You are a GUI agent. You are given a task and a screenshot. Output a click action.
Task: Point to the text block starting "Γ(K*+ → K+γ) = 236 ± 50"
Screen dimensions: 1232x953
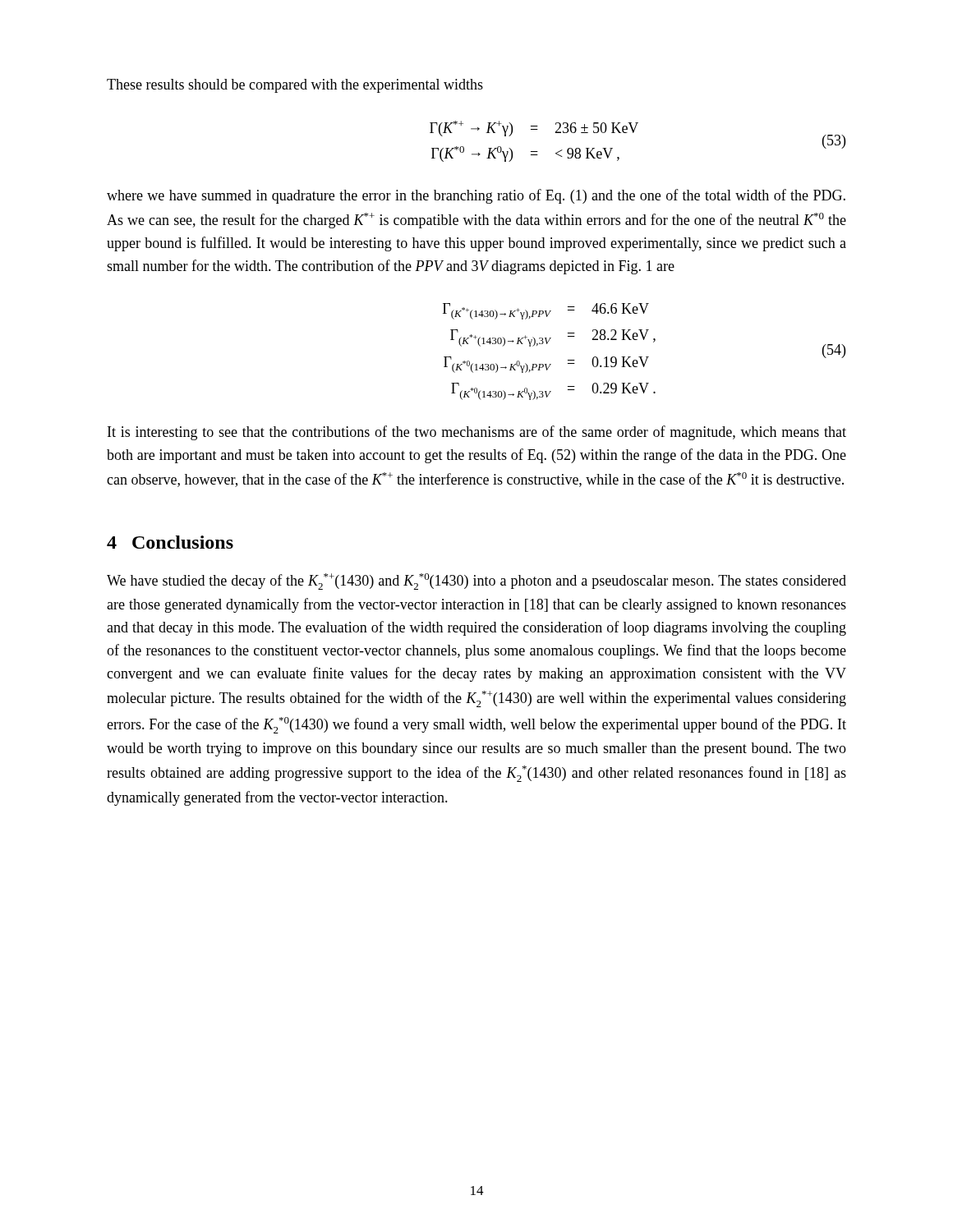(548, 141)
